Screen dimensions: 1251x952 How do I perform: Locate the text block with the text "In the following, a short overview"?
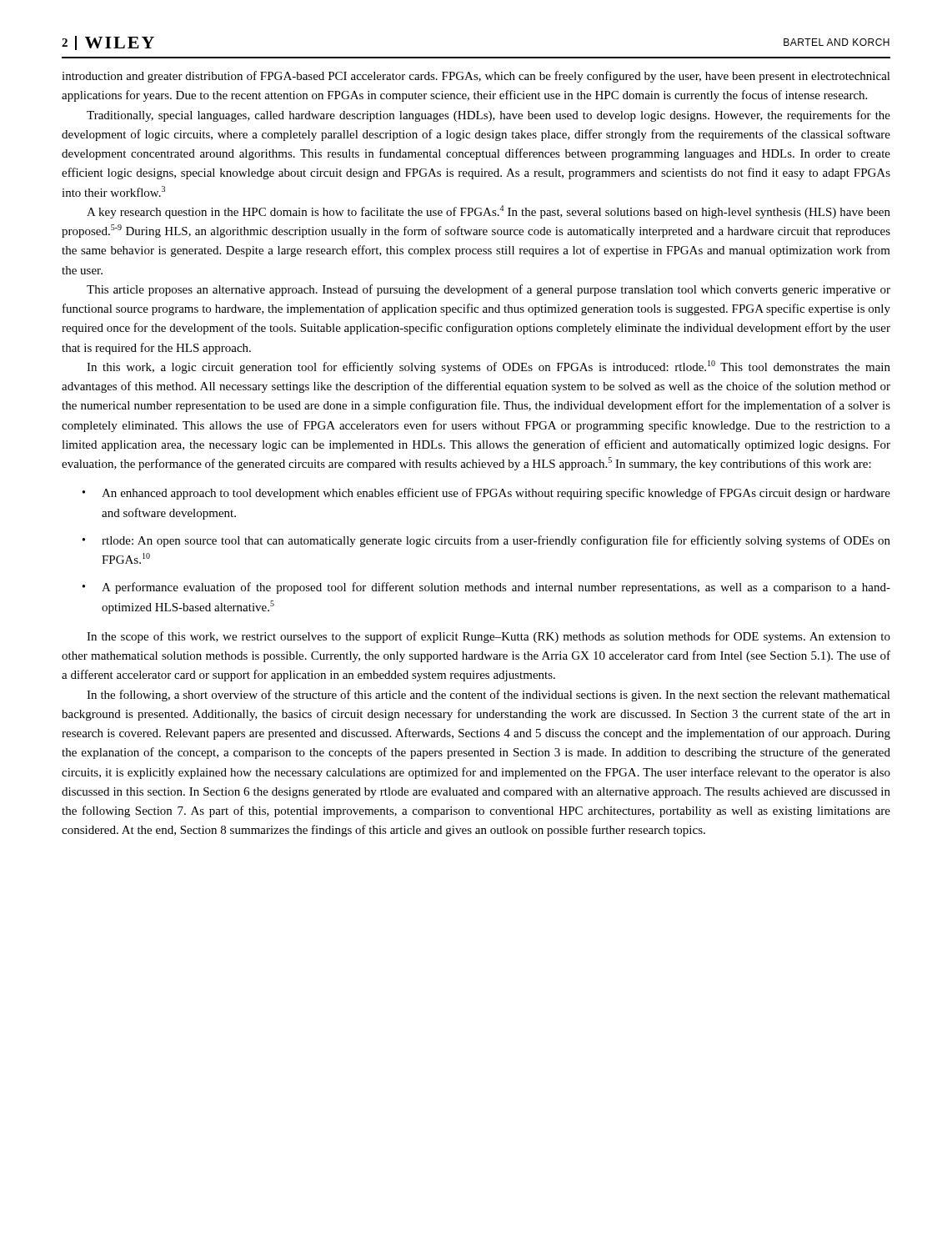tap(476, 763)
